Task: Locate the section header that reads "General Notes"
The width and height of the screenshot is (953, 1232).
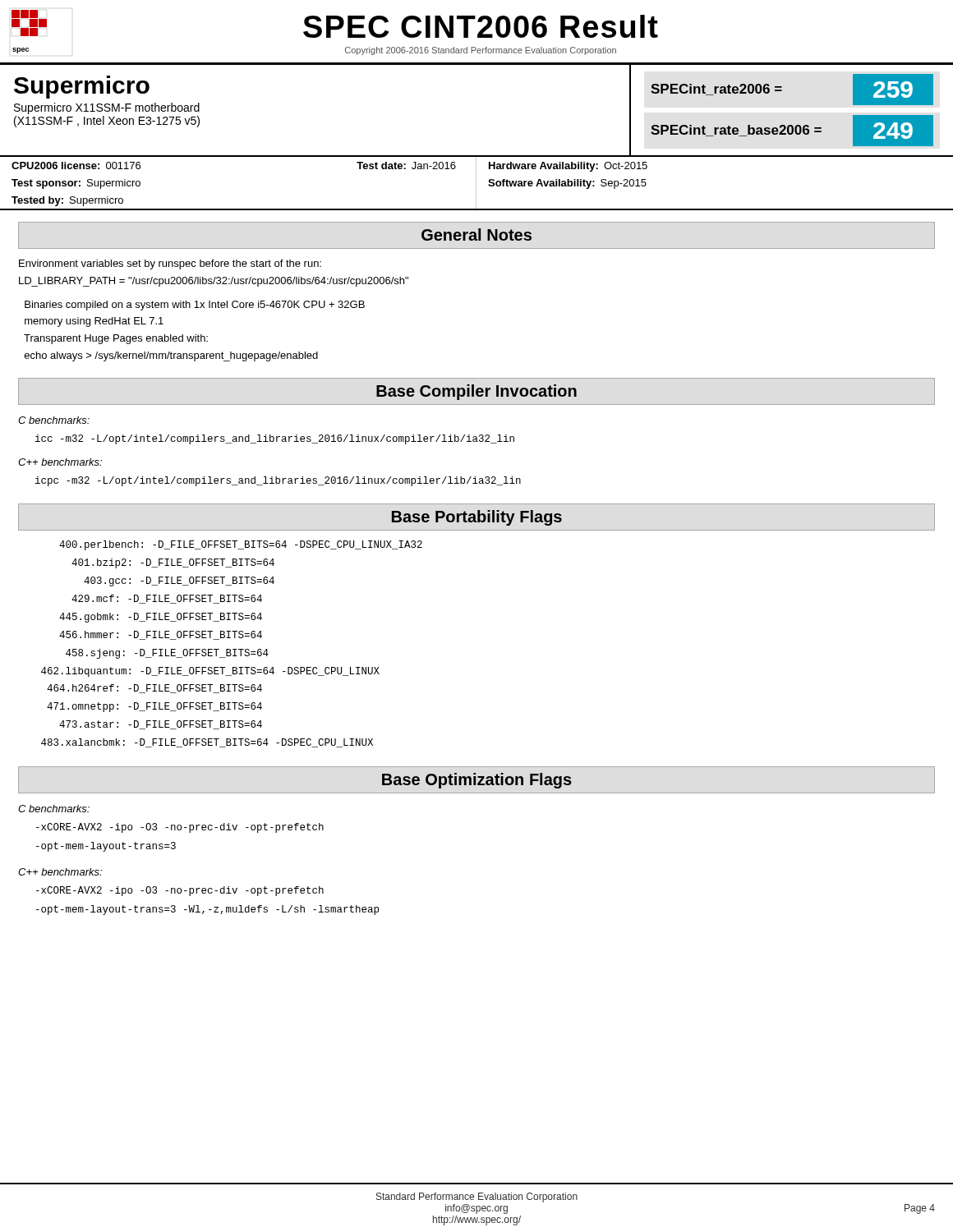Action: pyautogui.click(x=476, y=235)
